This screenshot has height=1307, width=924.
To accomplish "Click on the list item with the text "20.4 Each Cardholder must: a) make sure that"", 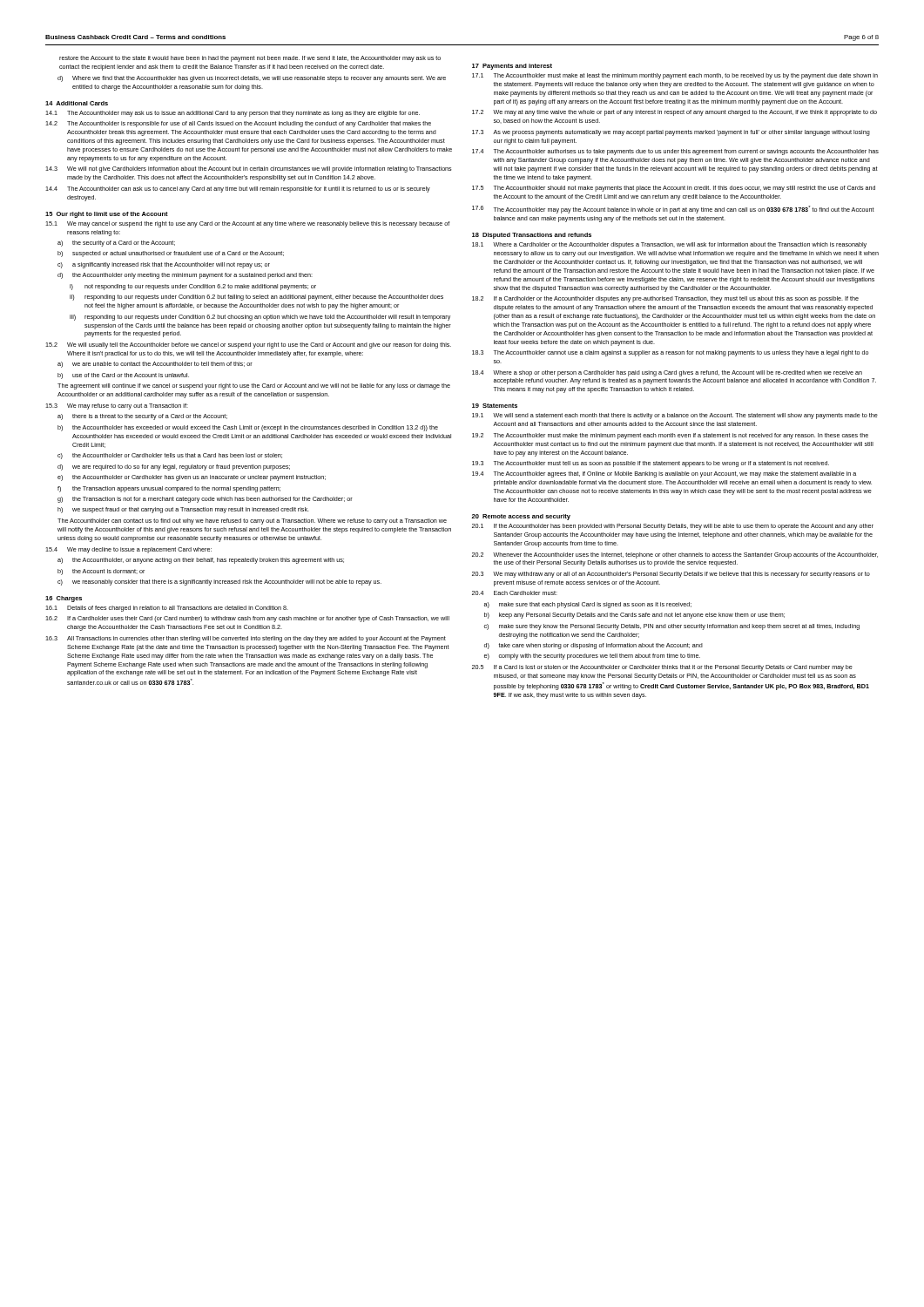I will pyautogui.click(x=675, y=625).
